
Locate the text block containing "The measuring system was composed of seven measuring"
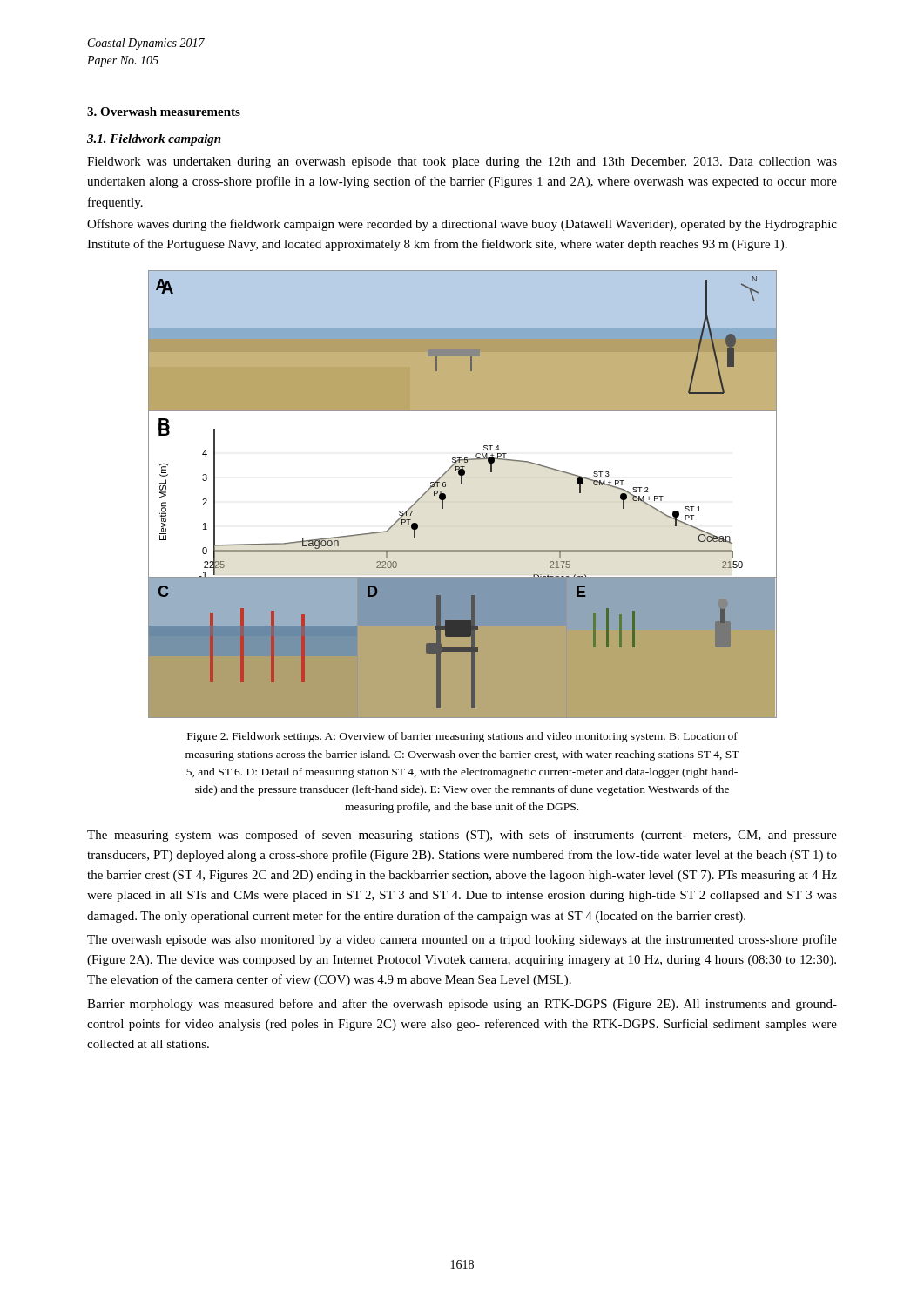pyautogui.click(x=462, y=875)
